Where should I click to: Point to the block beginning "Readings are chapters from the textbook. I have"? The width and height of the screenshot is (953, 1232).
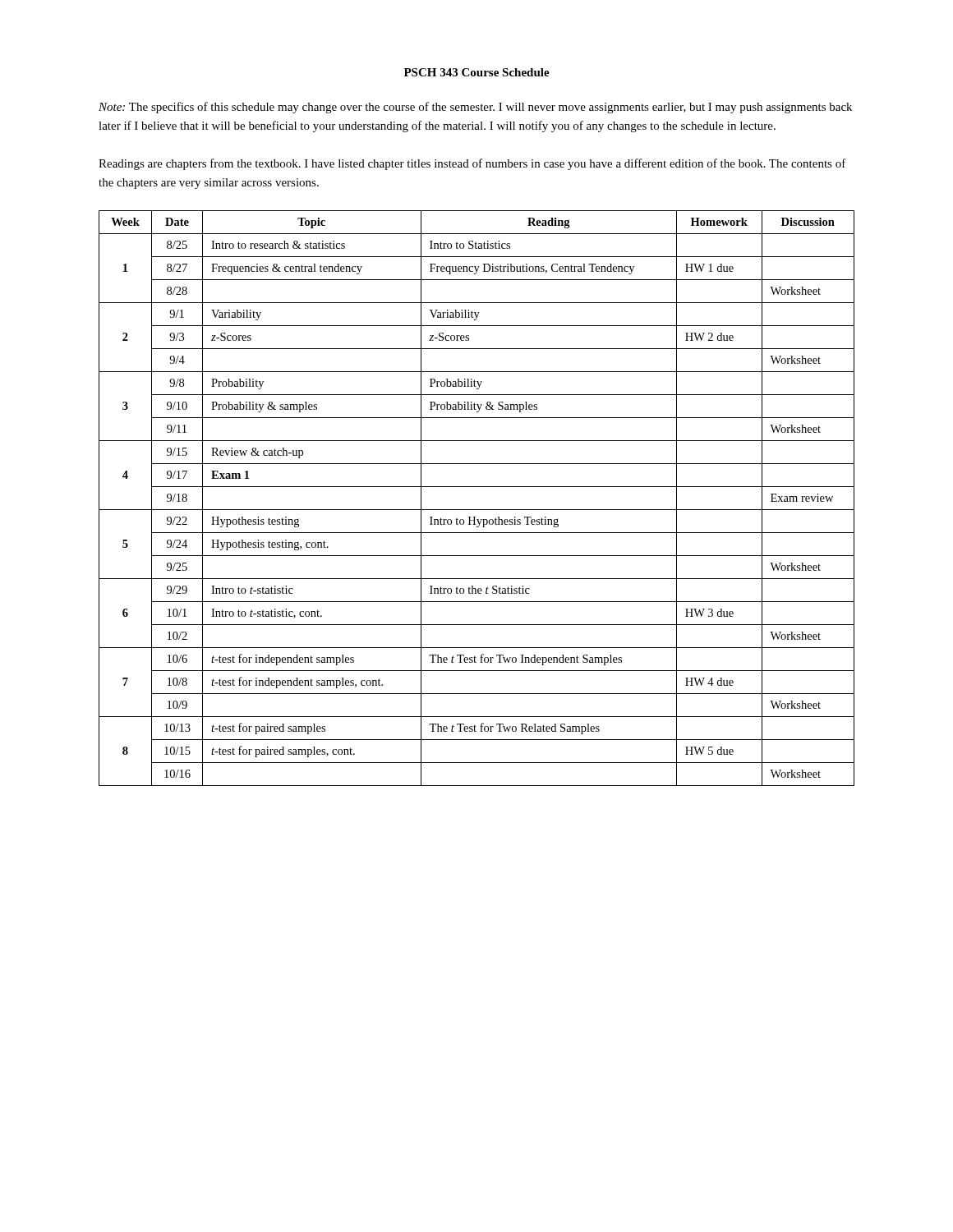[x=472, y=173]
